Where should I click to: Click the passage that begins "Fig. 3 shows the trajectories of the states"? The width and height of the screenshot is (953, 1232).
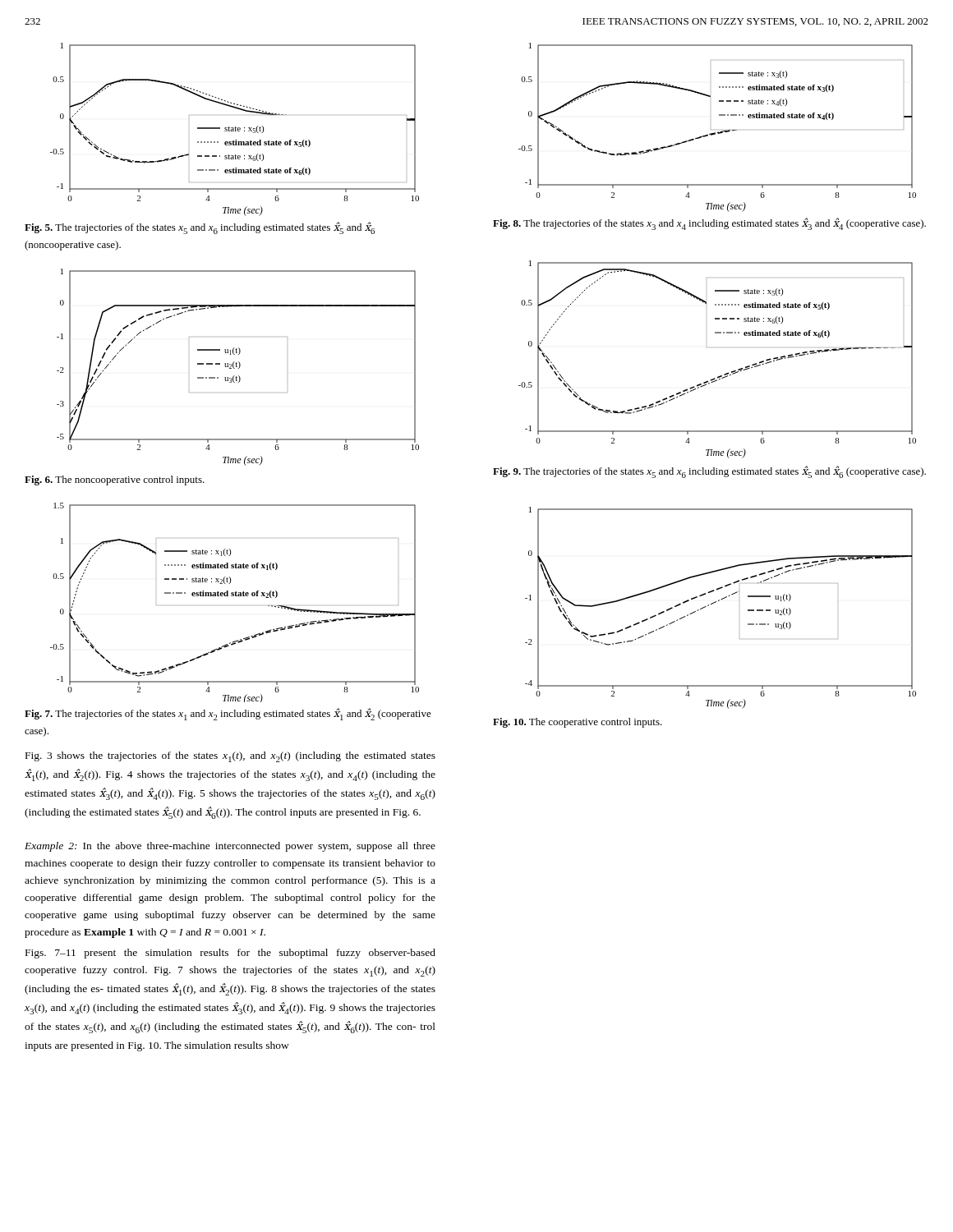tap(230, 785)
